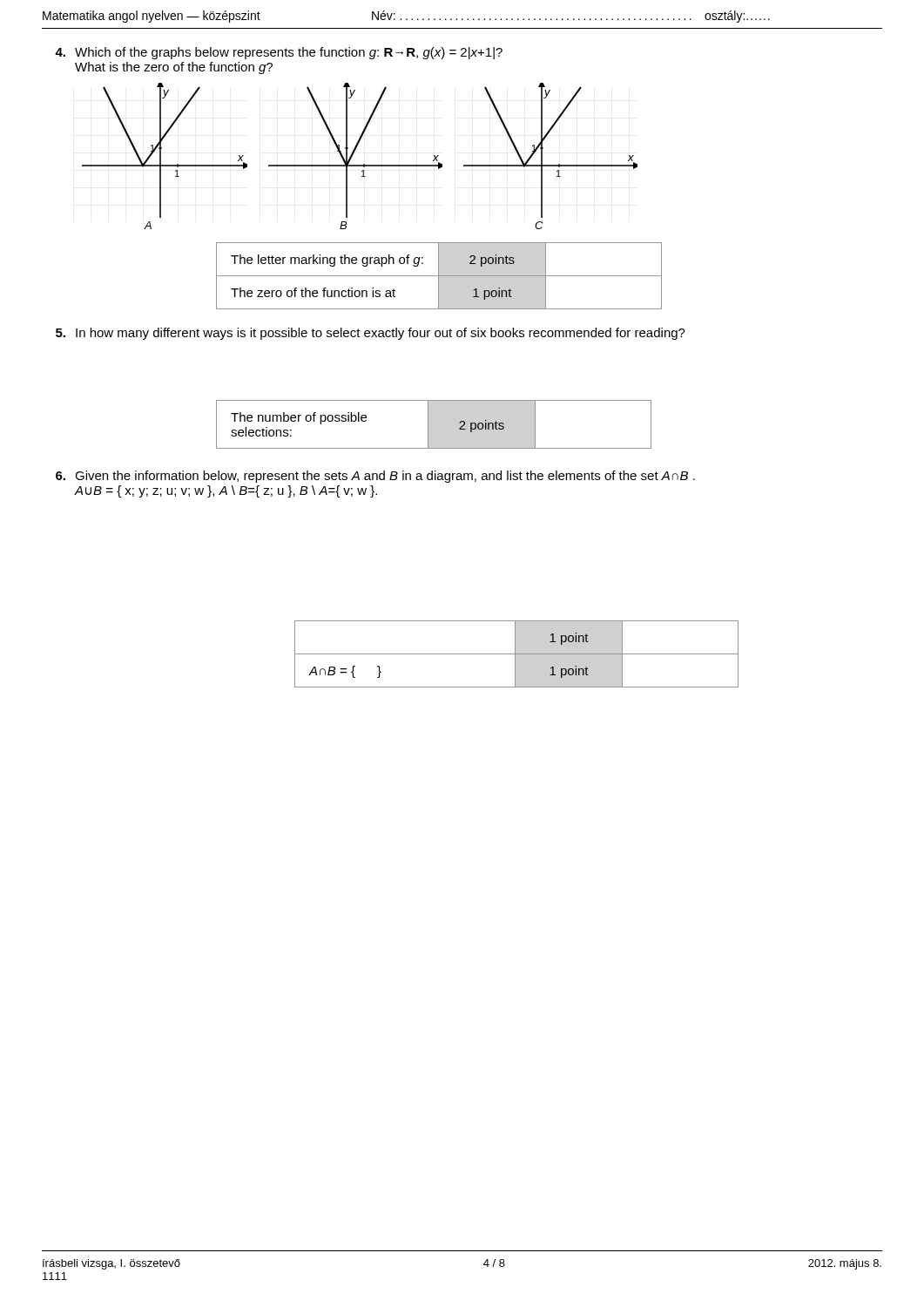Select the table that reads "The number of"
Image resolution: width=924 pixels, height=1307 pixels.
coord(549,424)
